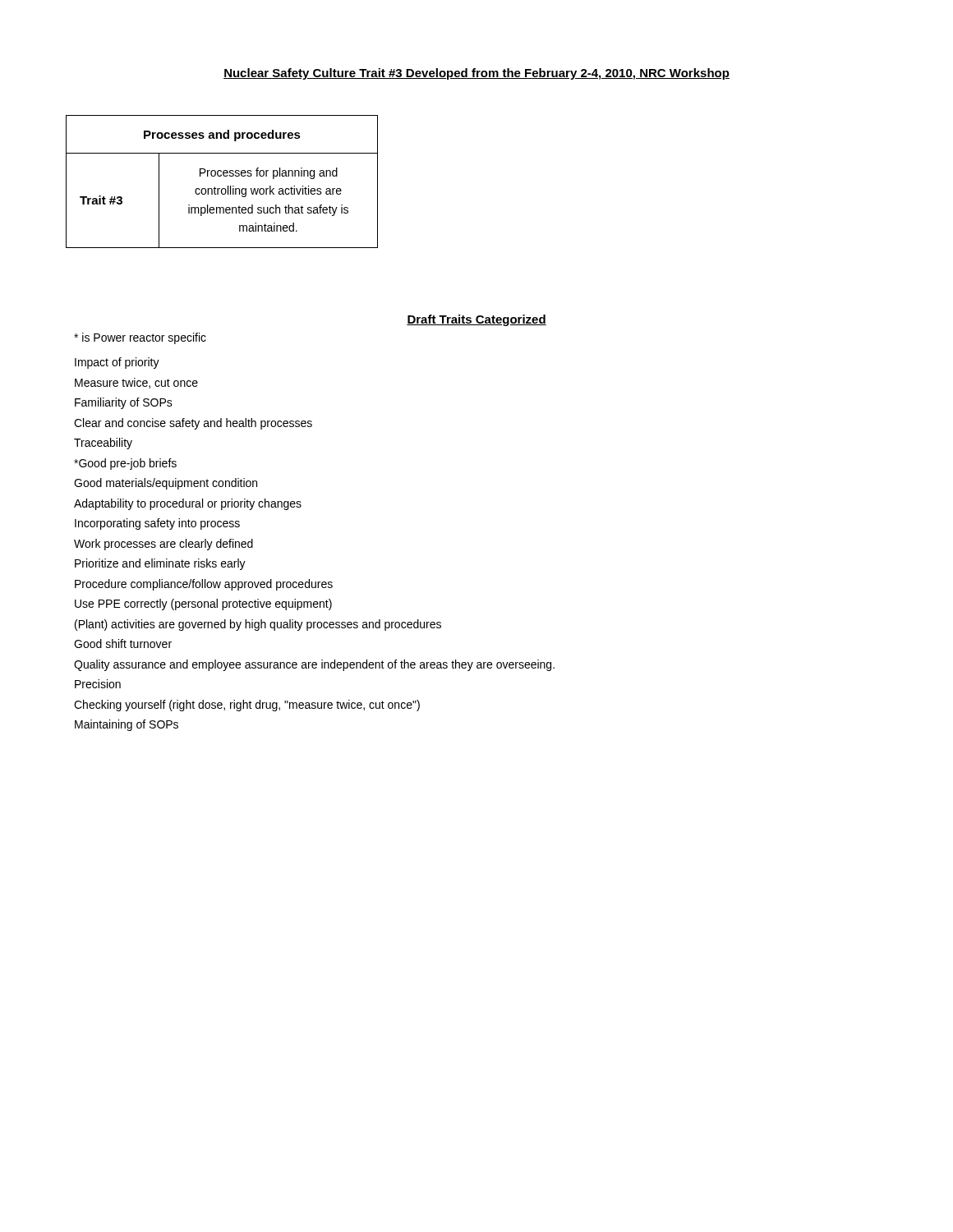Find the text starting "Procedure compliance/follow approved"
This screenshot has width=953, height=1232.
click(x=203, y=584)
